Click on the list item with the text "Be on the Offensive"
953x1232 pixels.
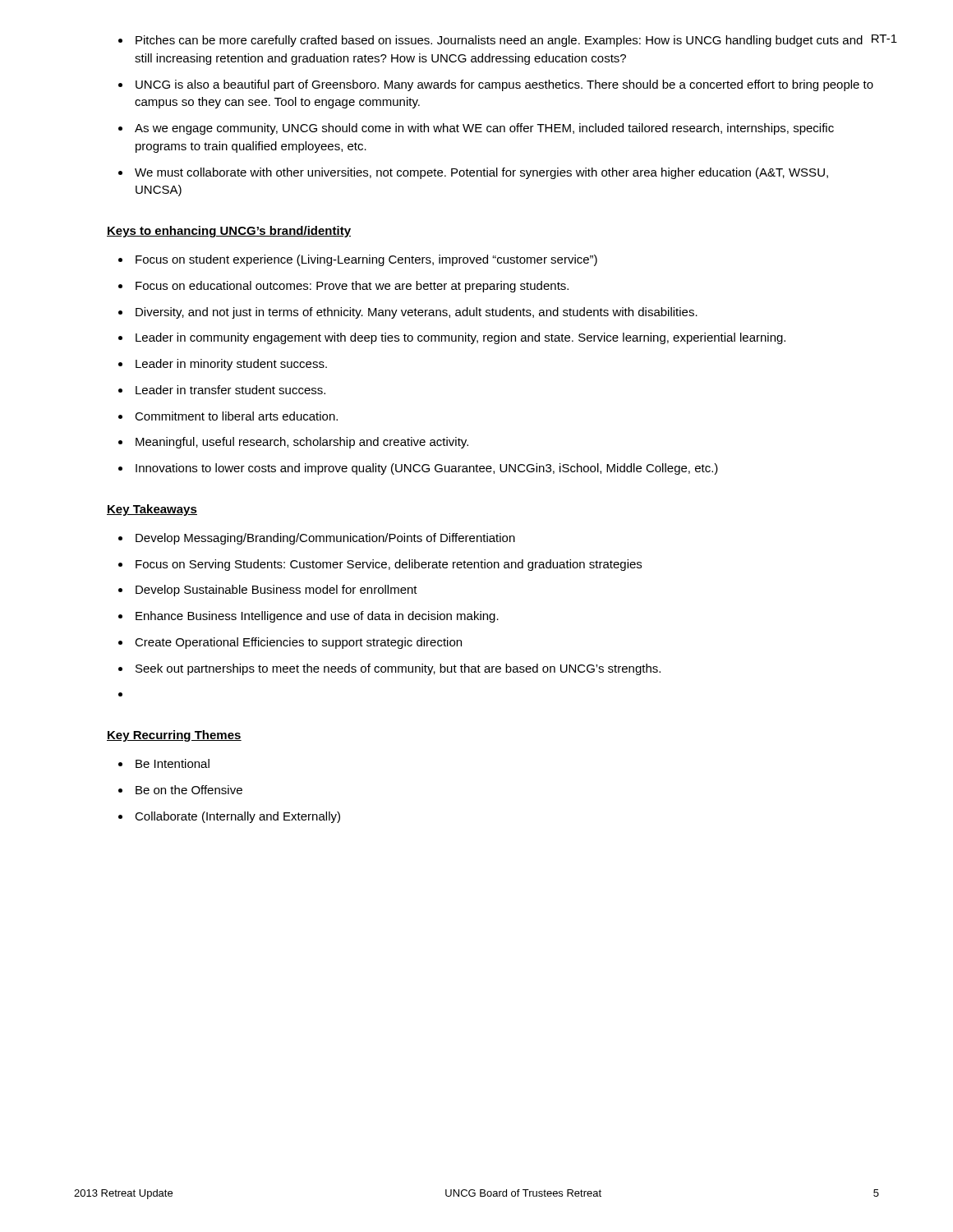[189, 790]
